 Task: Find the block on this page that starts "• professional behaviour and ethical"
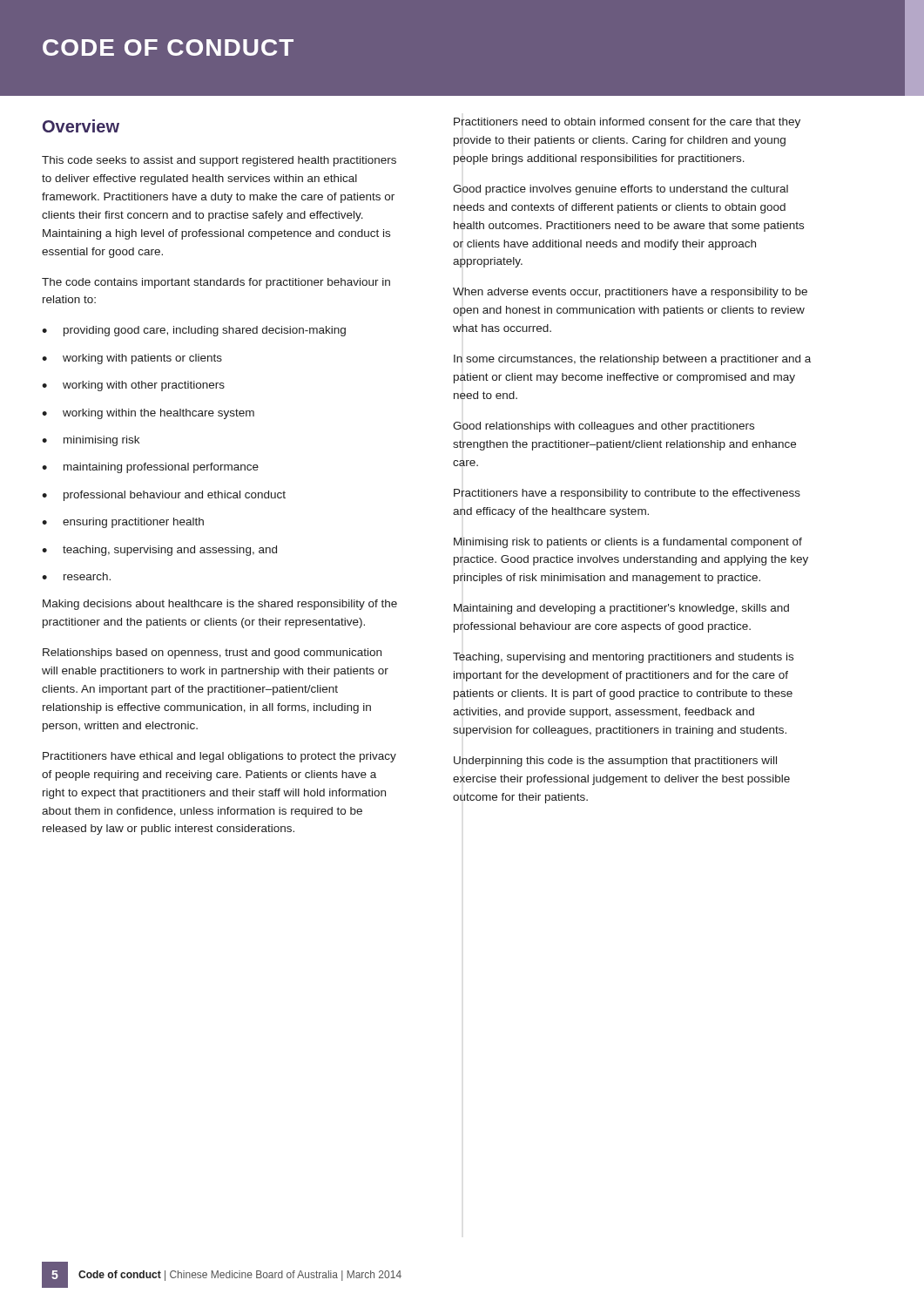(x=164, y=496)
